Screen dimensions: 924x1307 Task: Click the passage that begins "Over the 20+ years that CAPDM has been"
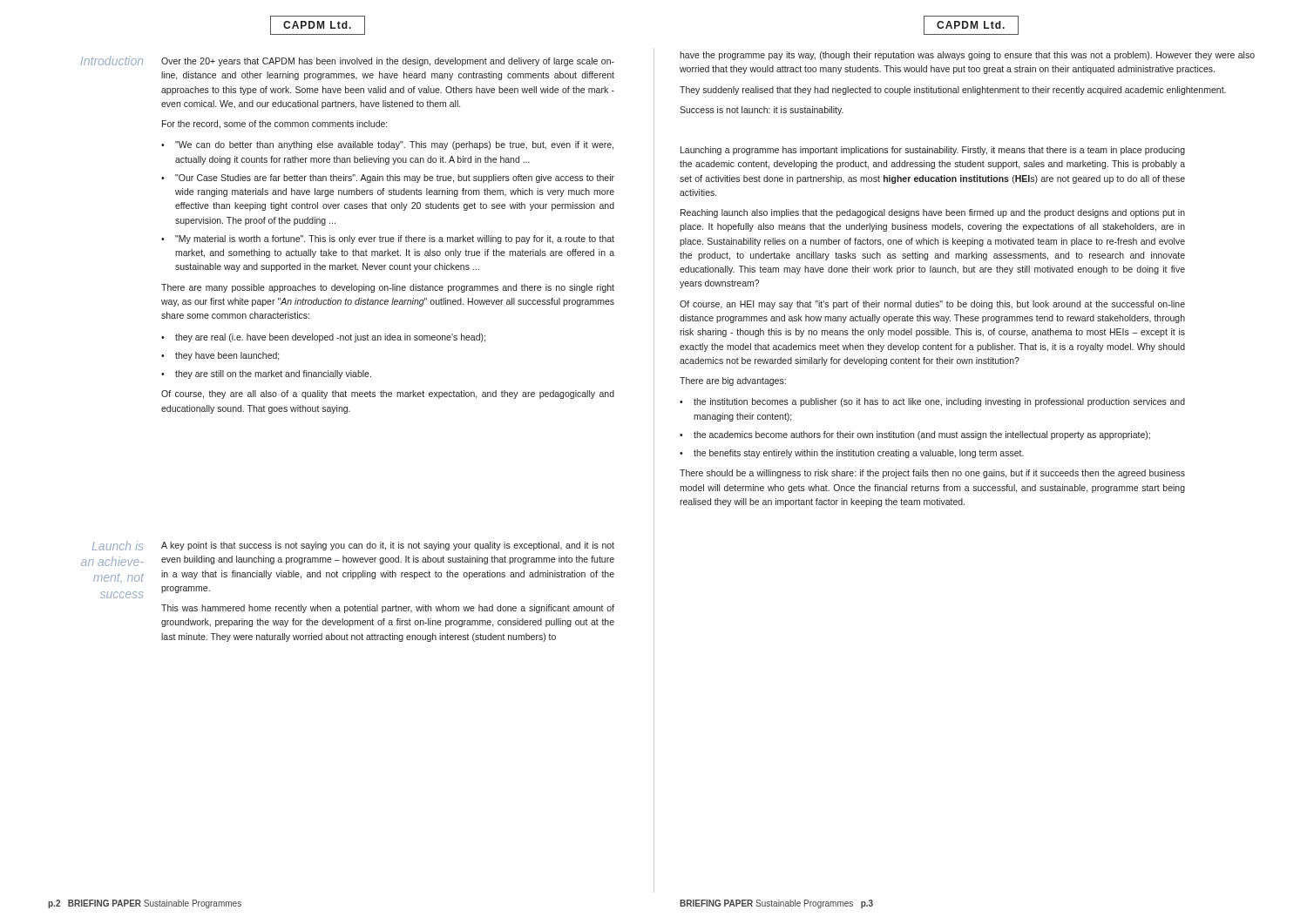click(x=388, y=92)
